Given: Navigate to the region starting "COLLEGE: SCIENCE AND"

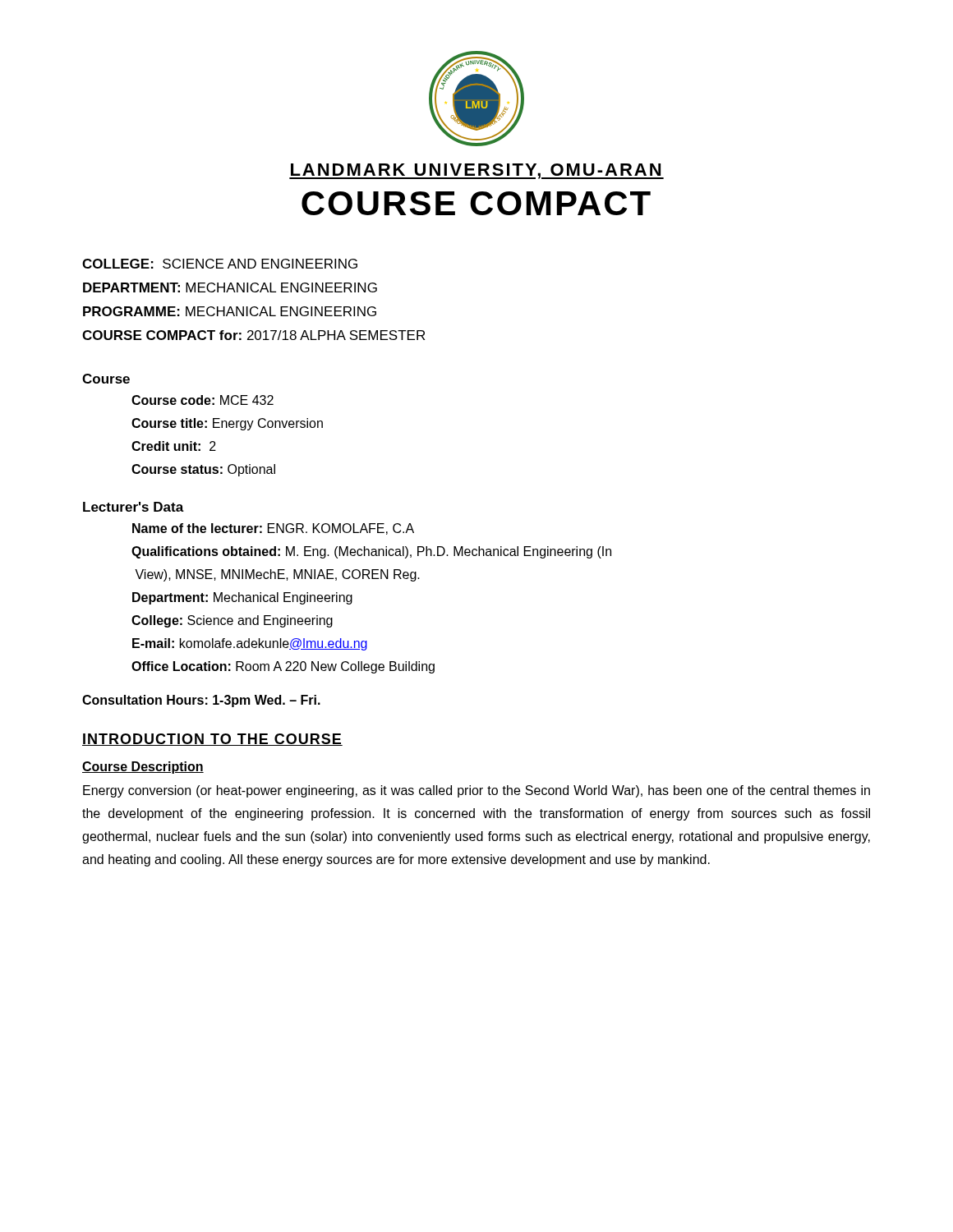Looking at the screenshot, I should pyautogui.click(x=254, y=300).
